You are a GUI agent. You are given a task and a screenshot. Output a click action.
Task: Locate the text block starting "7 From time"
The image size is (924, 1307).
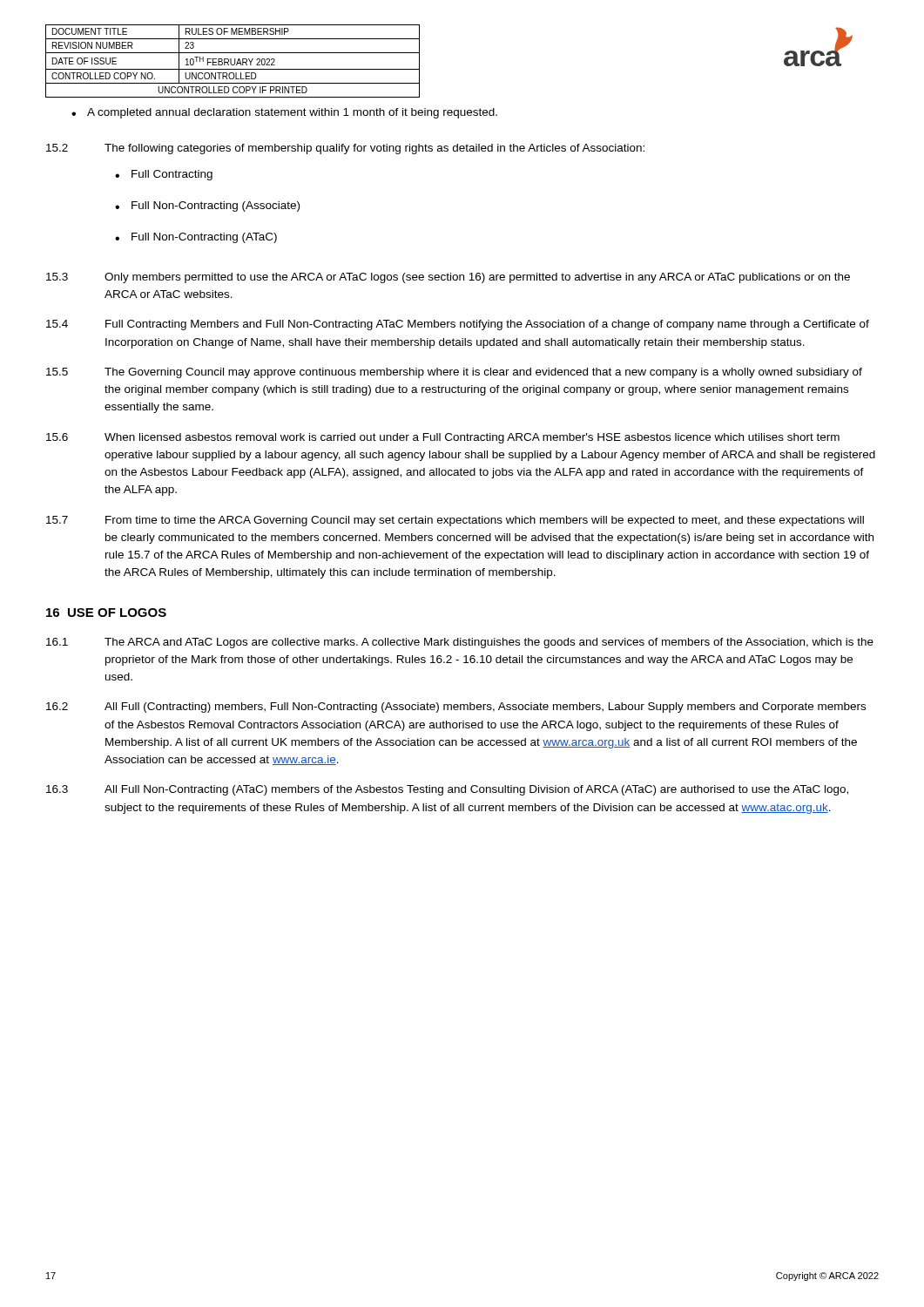pos(462,546)
